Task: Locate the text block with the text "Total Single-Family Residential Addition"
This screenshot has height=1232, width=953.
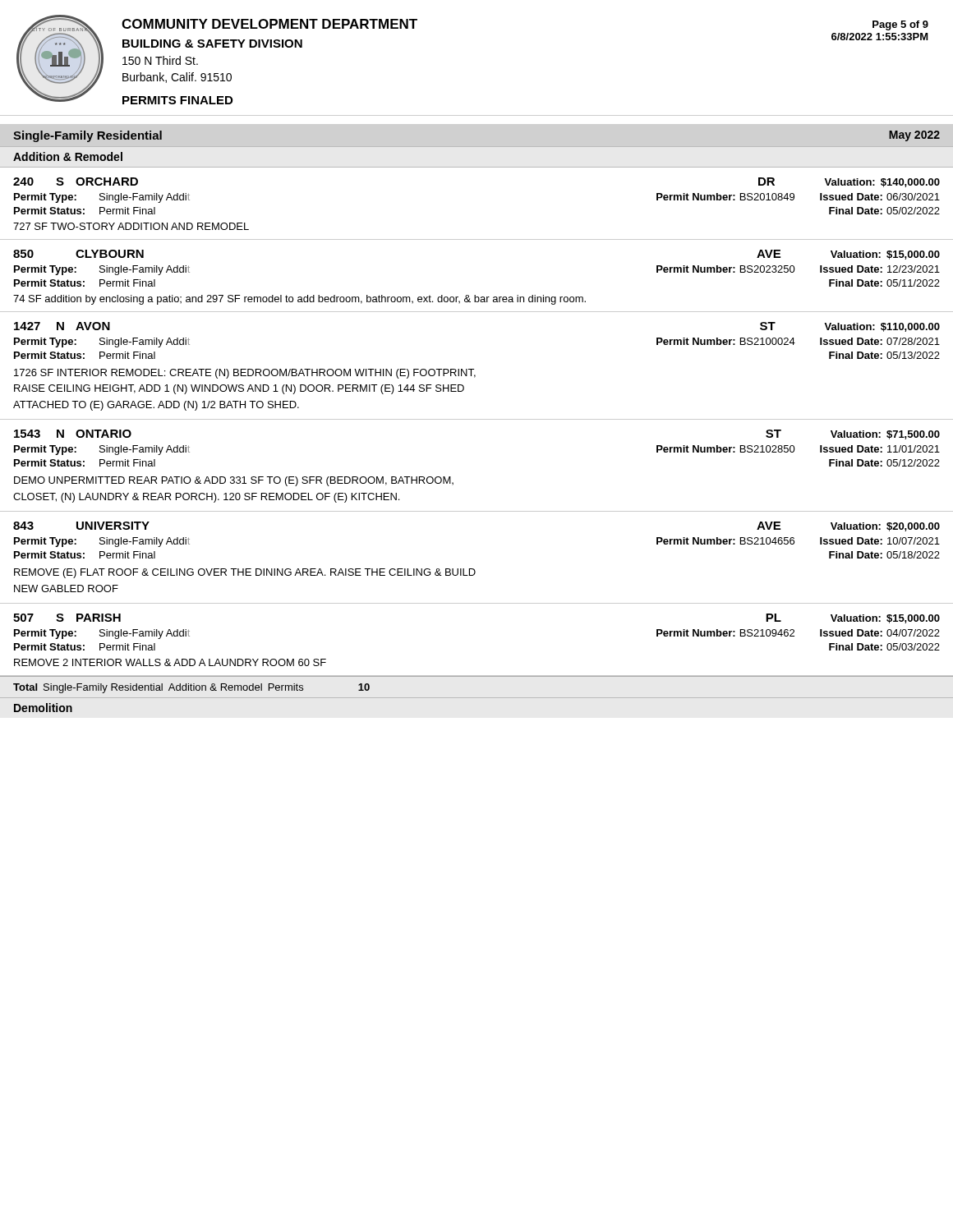Action: click(x=192, y=687)
